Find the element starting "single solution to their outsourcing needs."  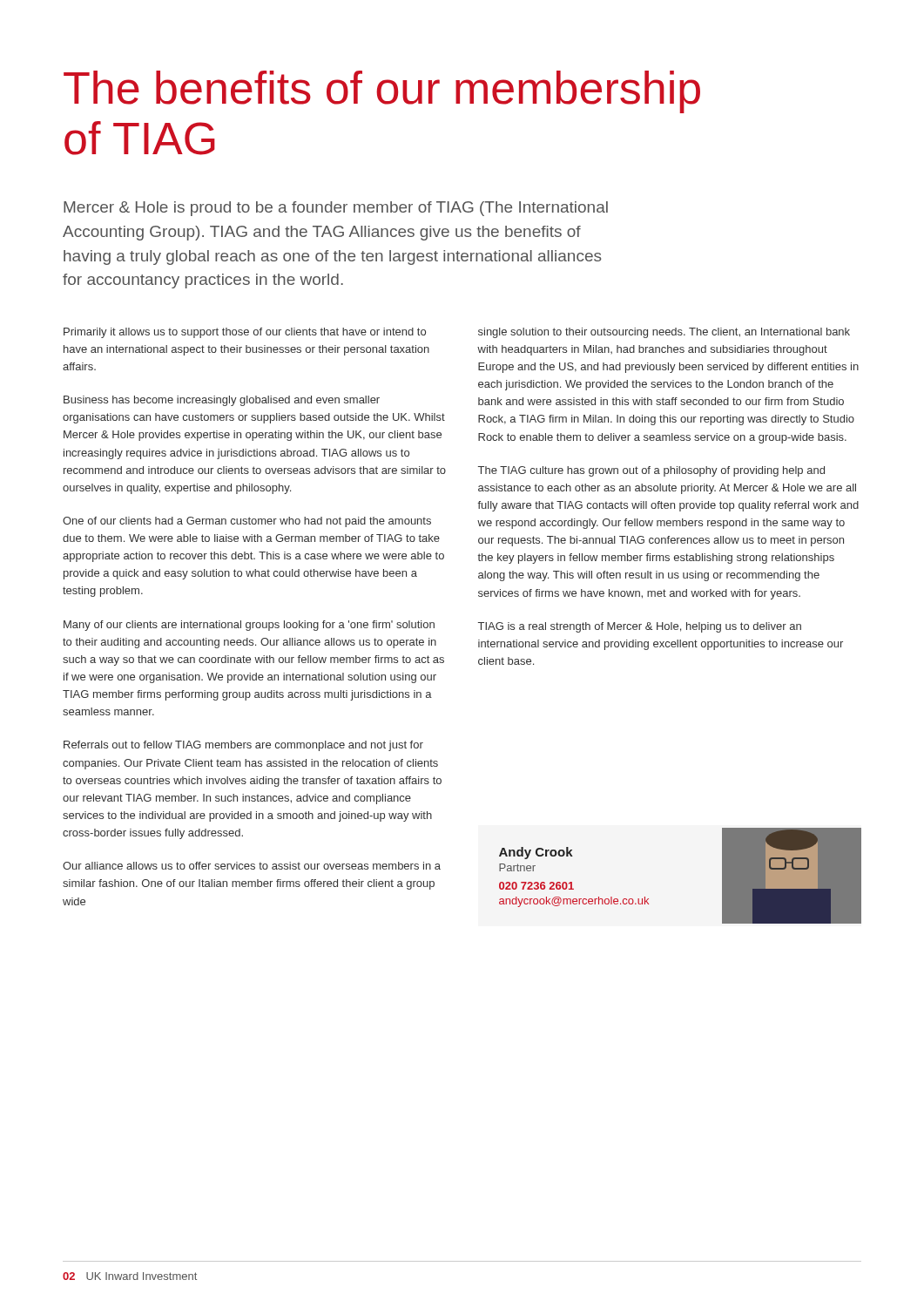668,384
